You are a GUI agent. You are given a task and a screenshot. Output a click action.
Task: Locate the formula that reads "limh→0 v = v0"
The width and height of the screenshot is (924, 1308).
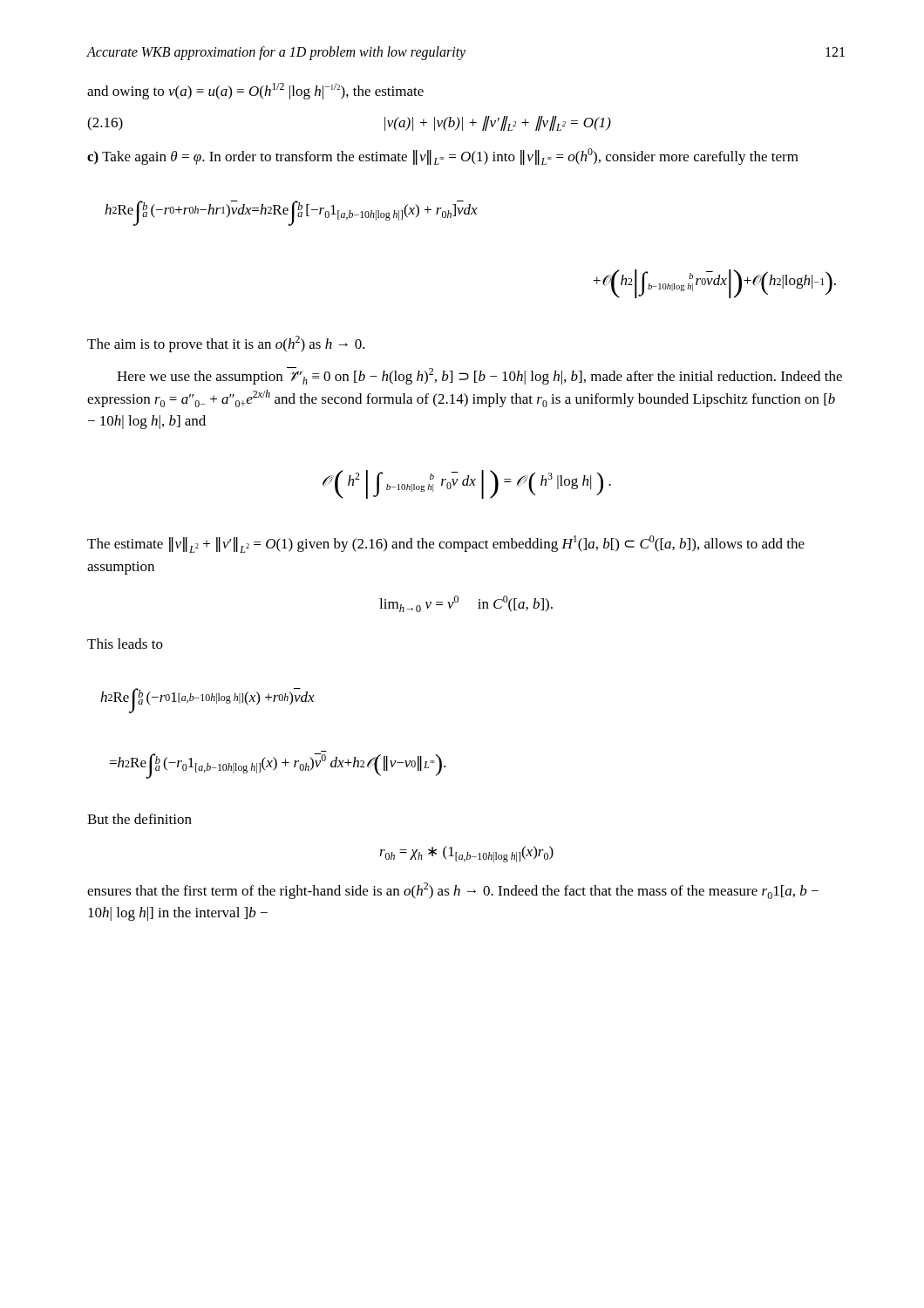coord(466,604)
